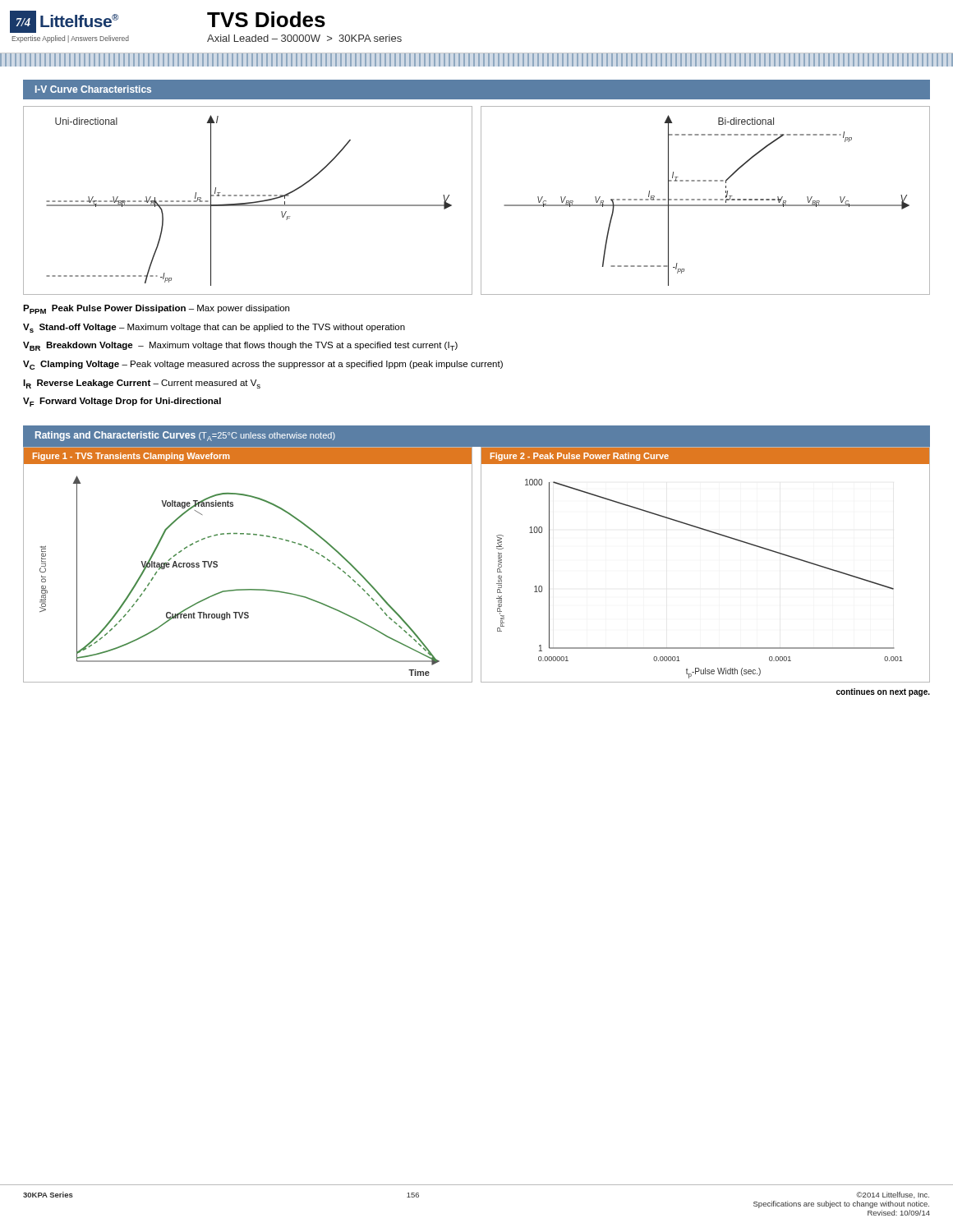Where is the passage that starts "VBR Breakdown Voltage – Maximum voltage that"?
The image size is (953, 1232).
[x=240, y=347]
